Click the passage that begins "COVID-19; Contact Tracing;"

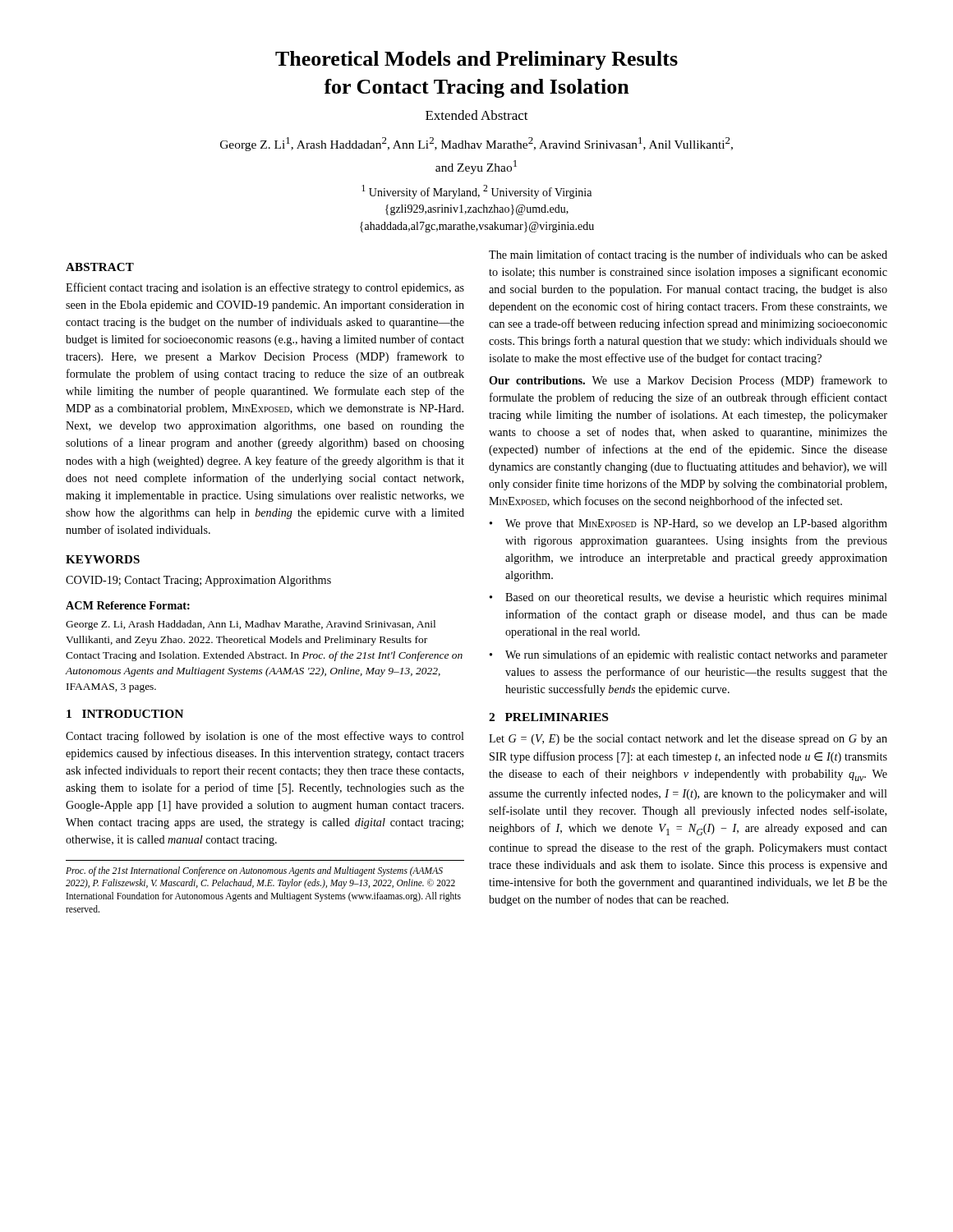[x=265, y=580]
